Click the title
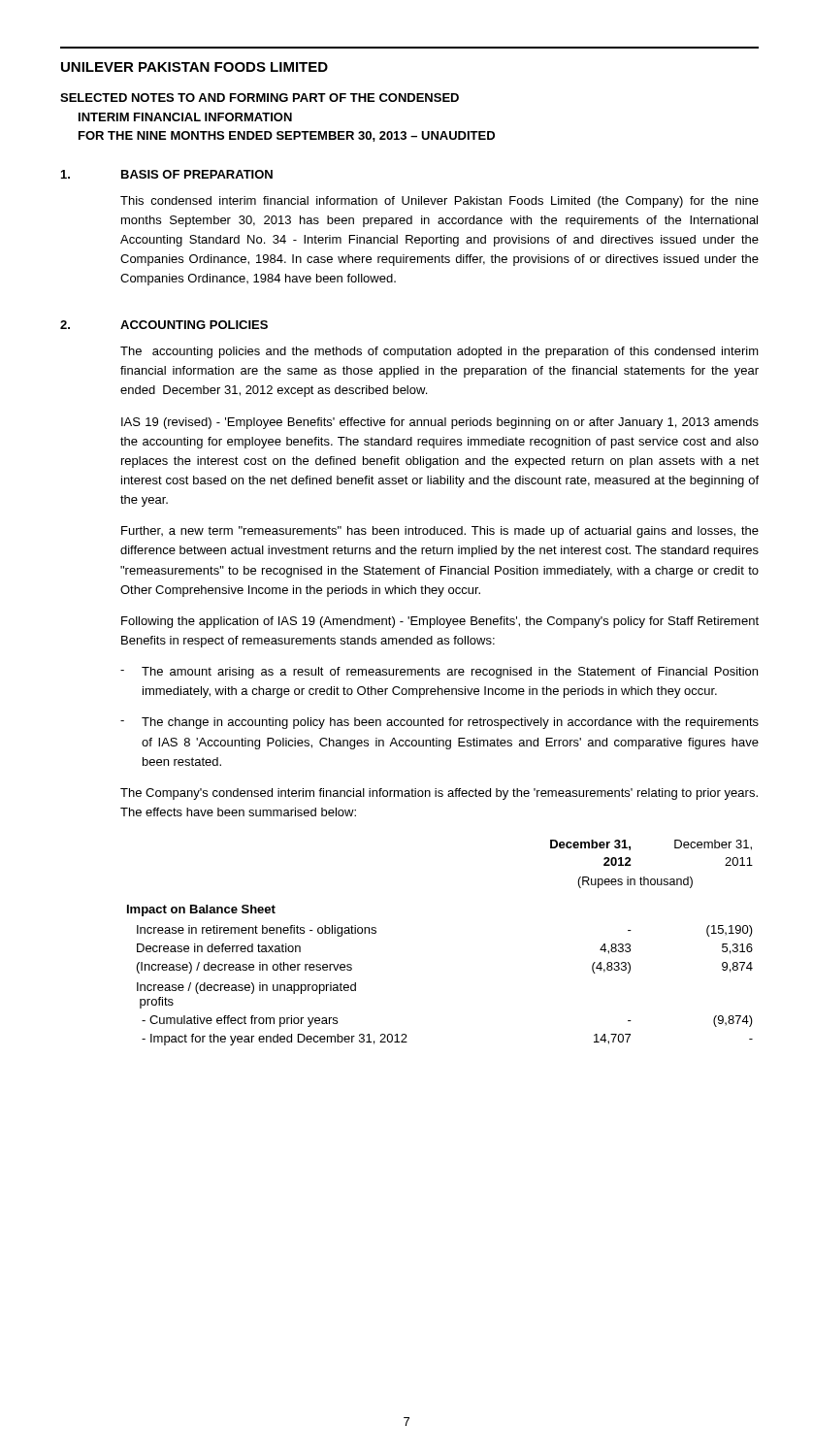 [x=194, y=66]
